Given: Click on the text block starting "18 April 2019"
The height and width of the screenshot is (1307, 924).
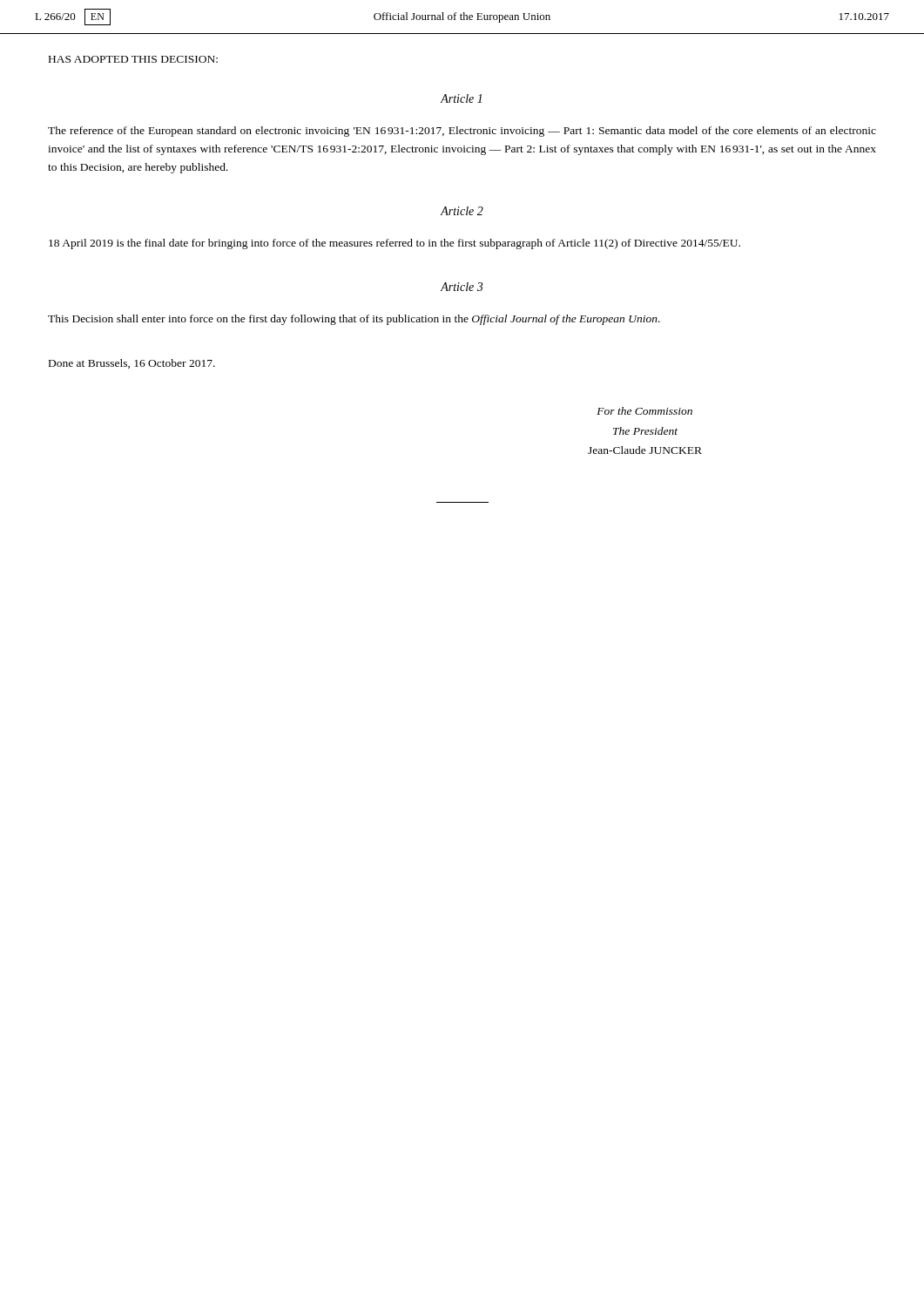Looking at the screenshot, I should pos(394,242).
